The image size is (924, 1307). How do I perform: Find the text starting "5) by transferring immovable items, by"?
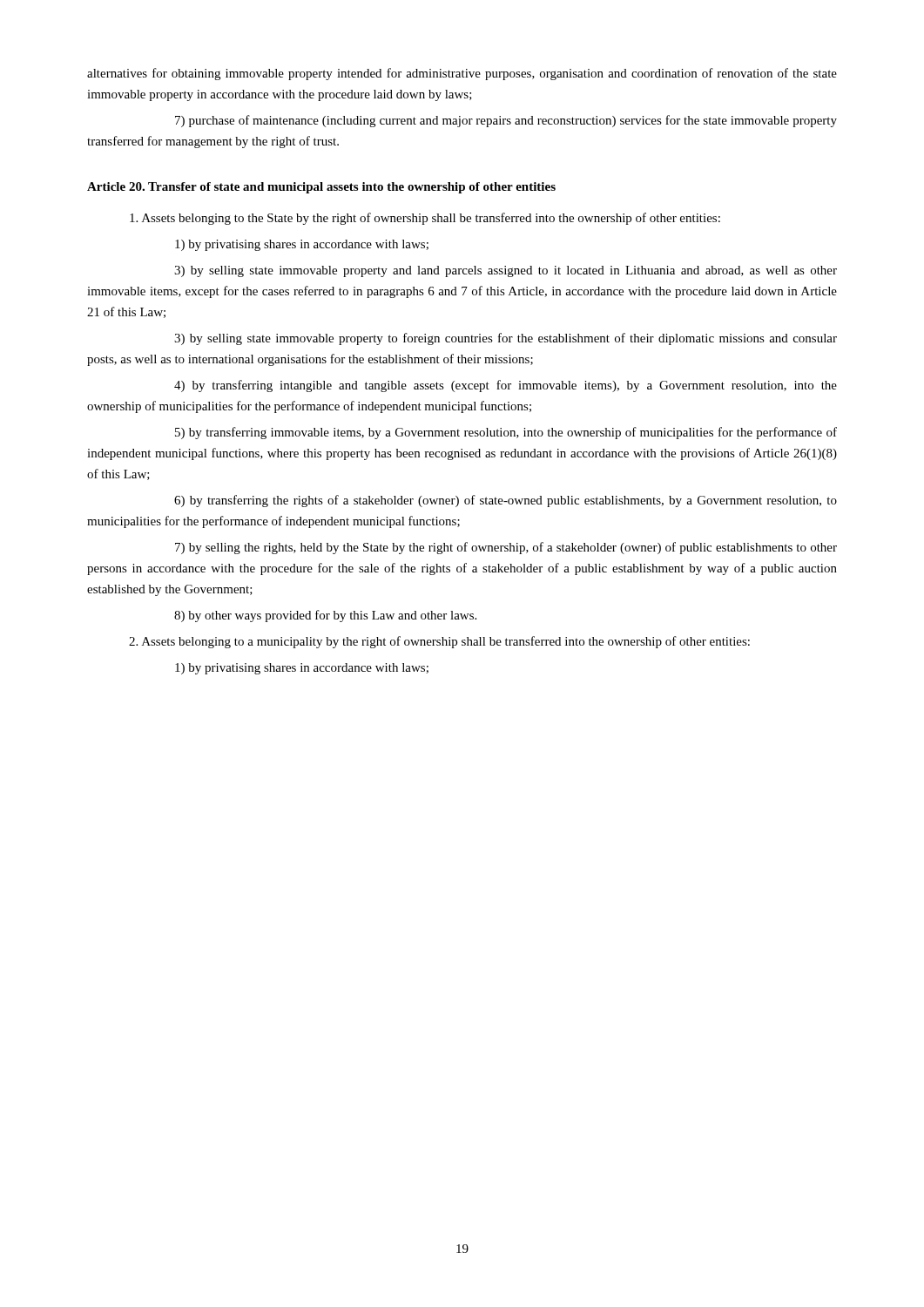pos(462,453)
